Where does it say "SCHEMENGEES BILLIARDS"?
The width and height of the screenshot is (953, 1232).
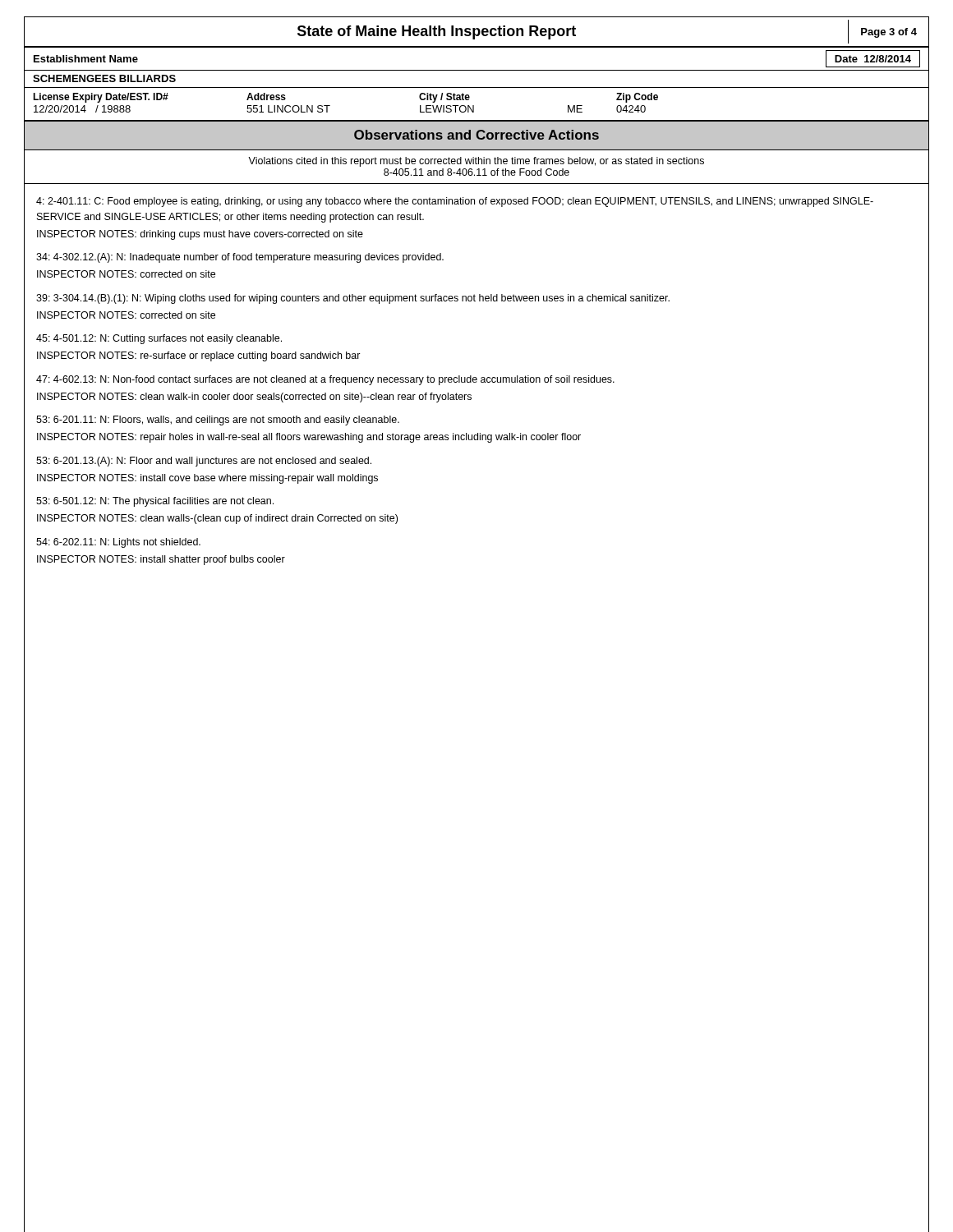point(104,78)
